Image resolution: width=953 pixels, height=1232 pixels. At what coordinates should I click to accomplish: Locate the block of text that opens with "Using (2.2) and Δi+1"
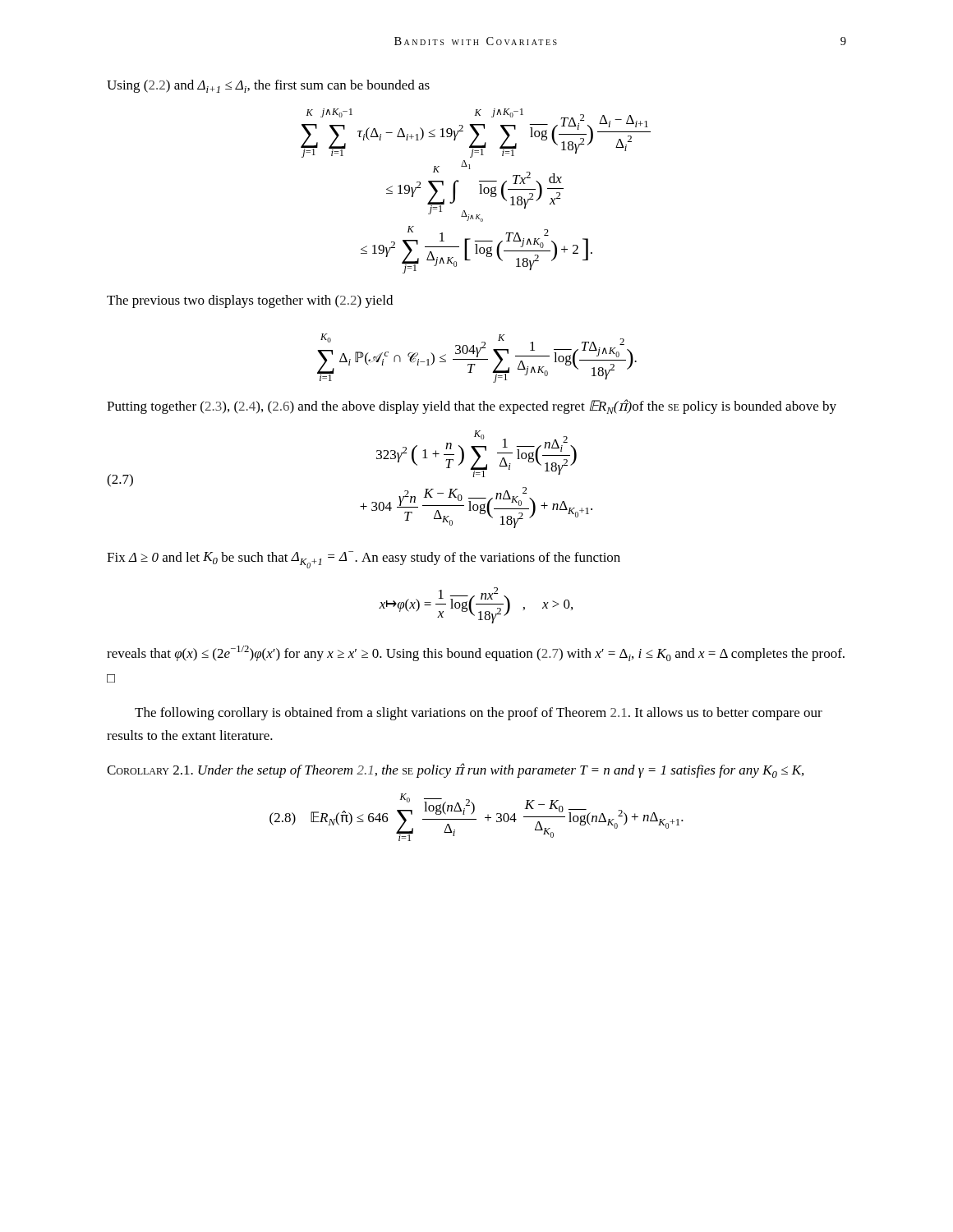pyautogui.click(x=268, y=86)
